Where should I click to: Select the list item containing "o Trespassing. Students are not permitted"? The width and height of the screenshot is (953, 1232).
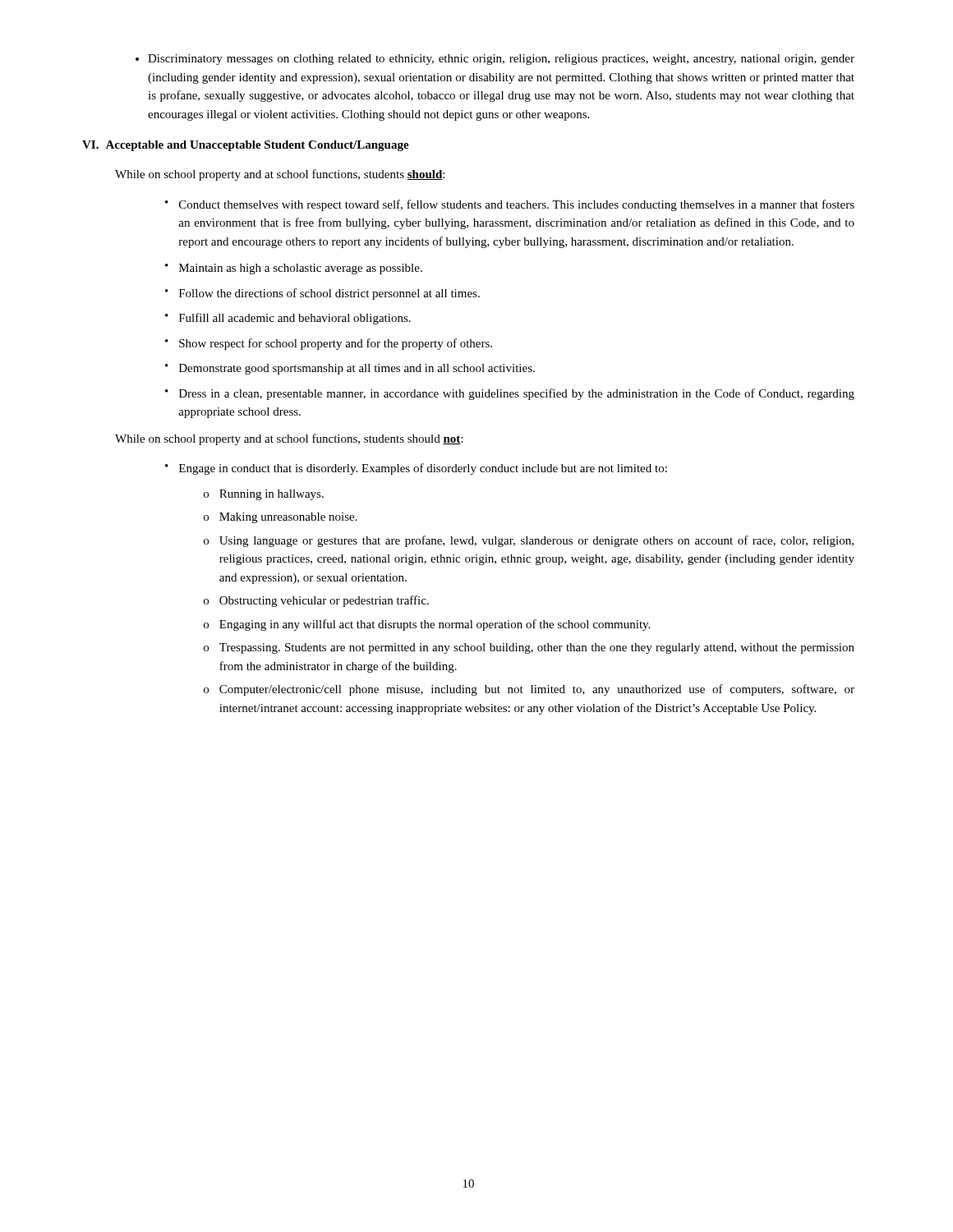tap(529, 657)
